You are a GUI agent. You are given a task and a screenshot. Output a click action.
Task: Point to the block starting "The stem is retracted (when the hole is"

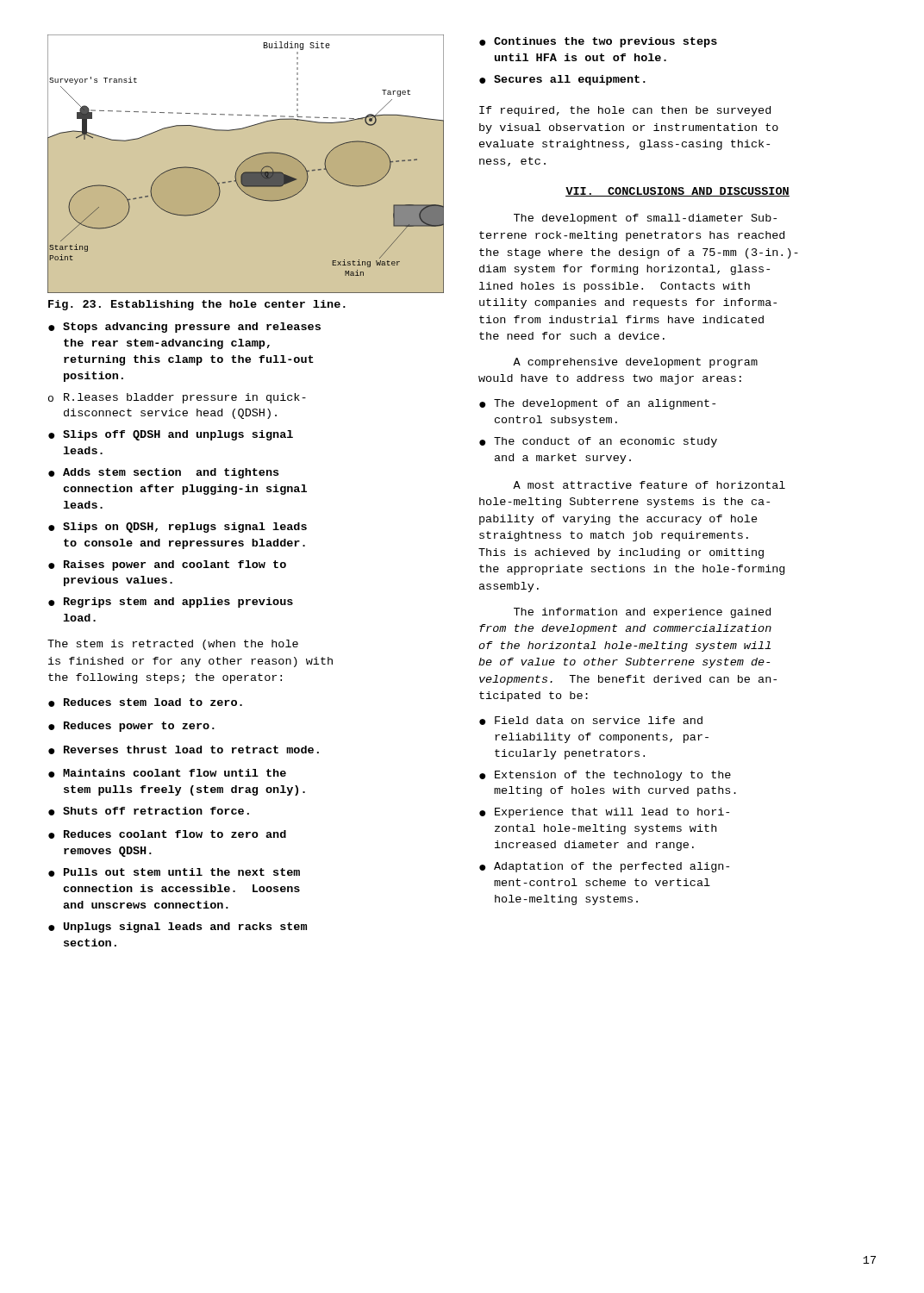coord(191,661)
